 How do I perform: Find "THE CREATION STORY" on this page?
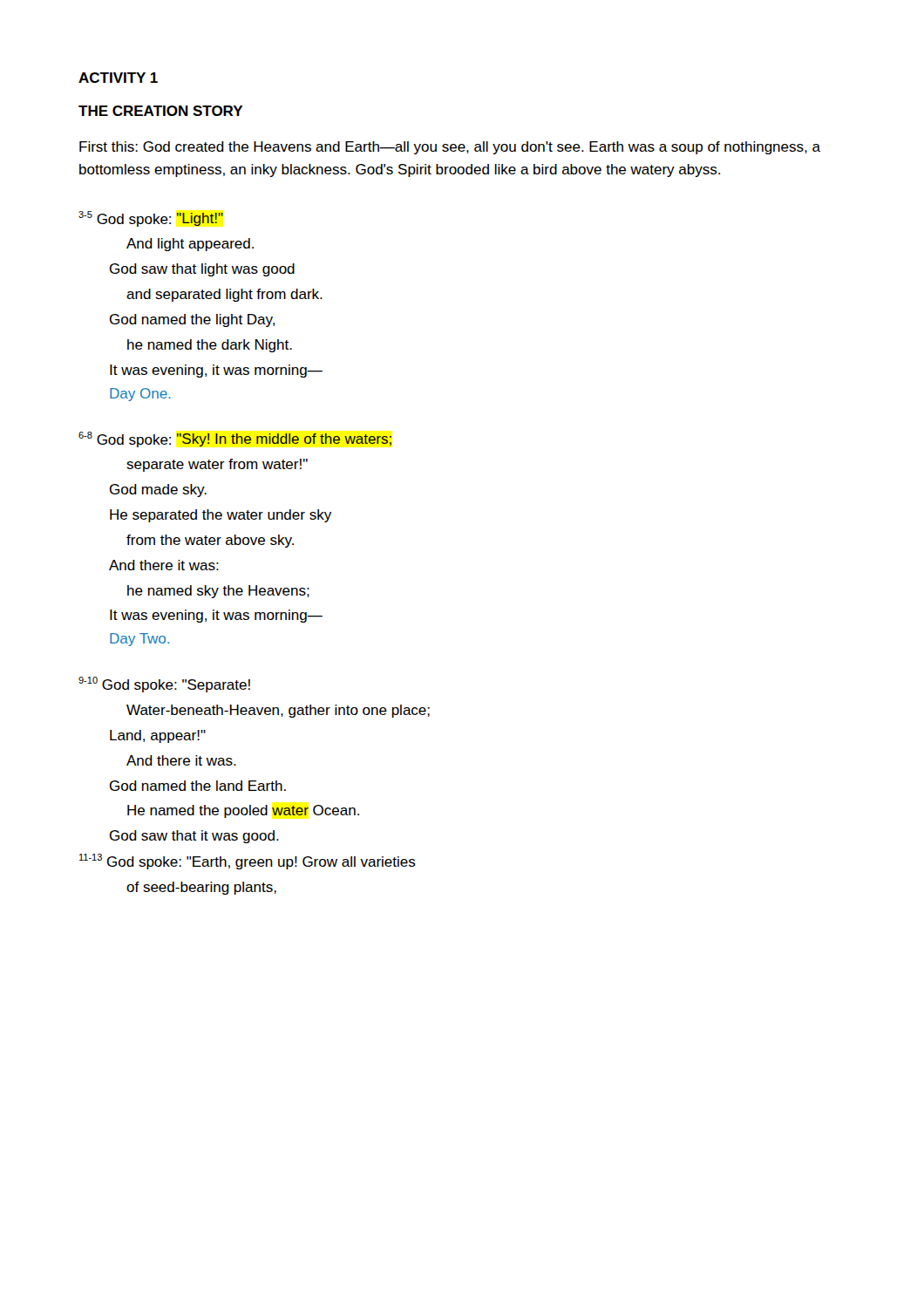pyautogui.click(x=161, y=111)
